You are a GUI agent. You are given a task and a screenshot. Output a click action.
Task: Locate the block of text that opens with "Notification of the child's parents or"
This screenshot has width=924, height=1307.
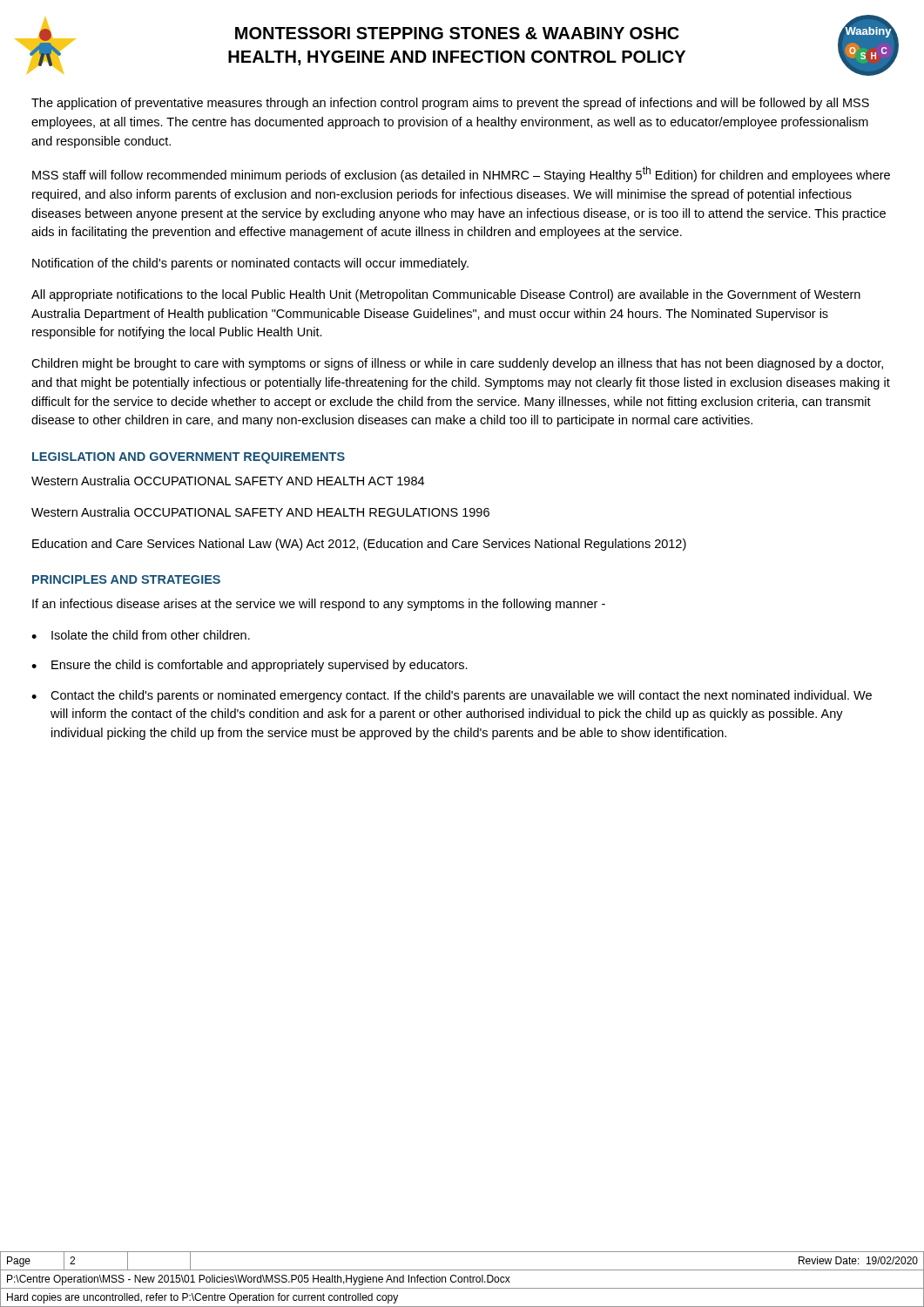pos(250,263)
